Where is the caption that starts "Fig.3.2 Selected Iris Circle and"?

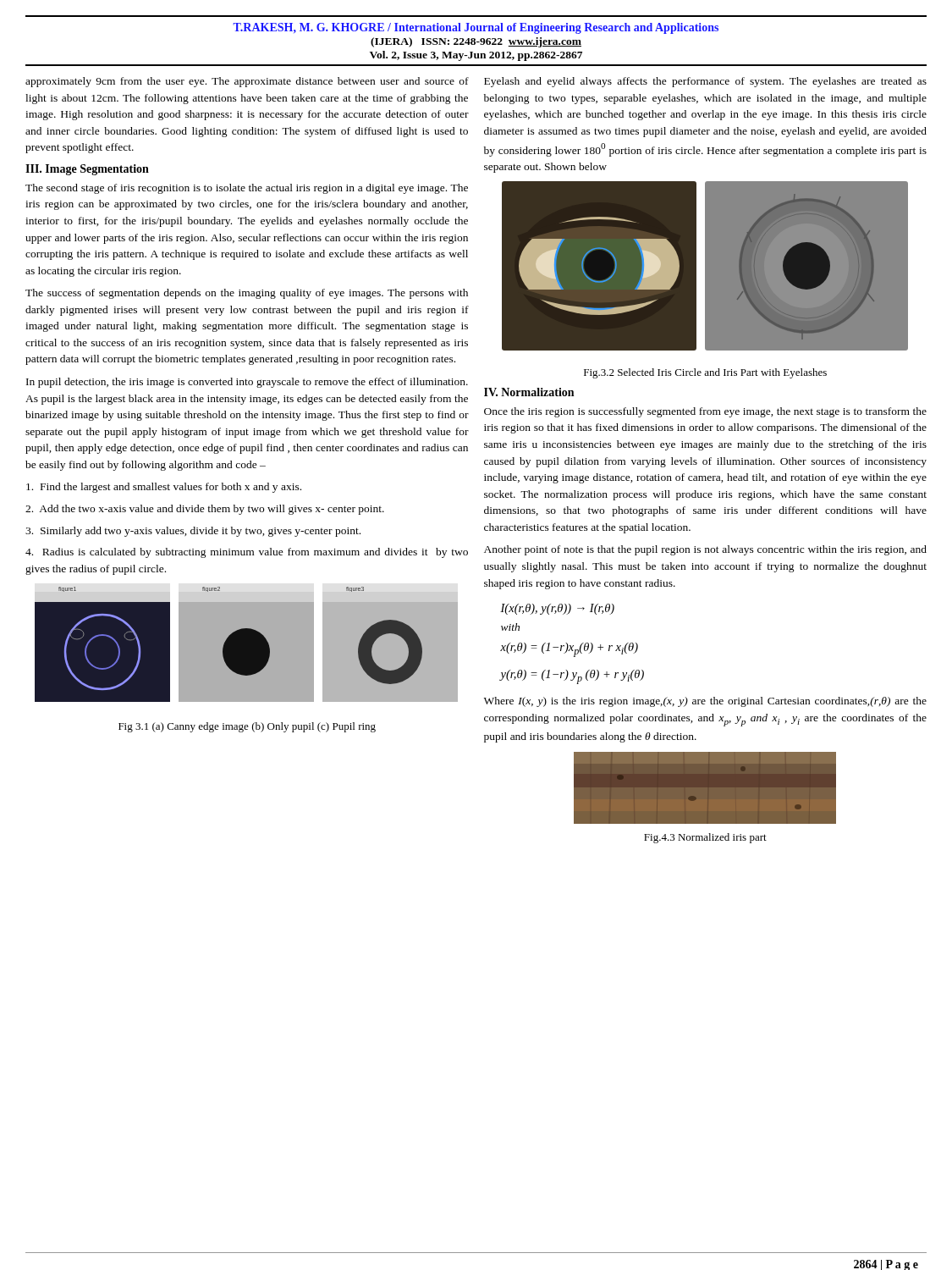[x=705, y=372]
